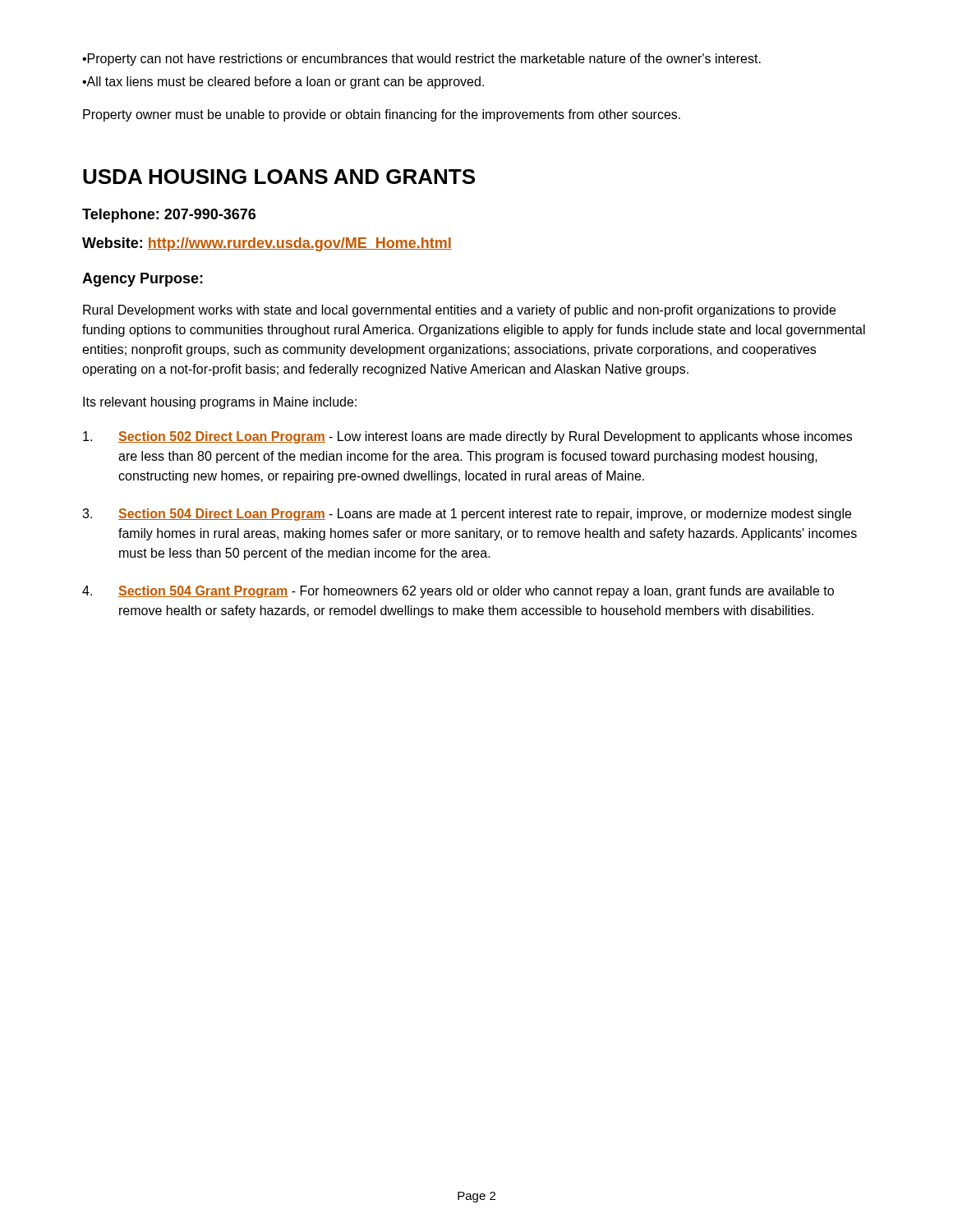Screen dimensions: 1232x953
Task: Find the block on this page that starts "Section 502 Direct"
Action: click(x=476, y=457)
